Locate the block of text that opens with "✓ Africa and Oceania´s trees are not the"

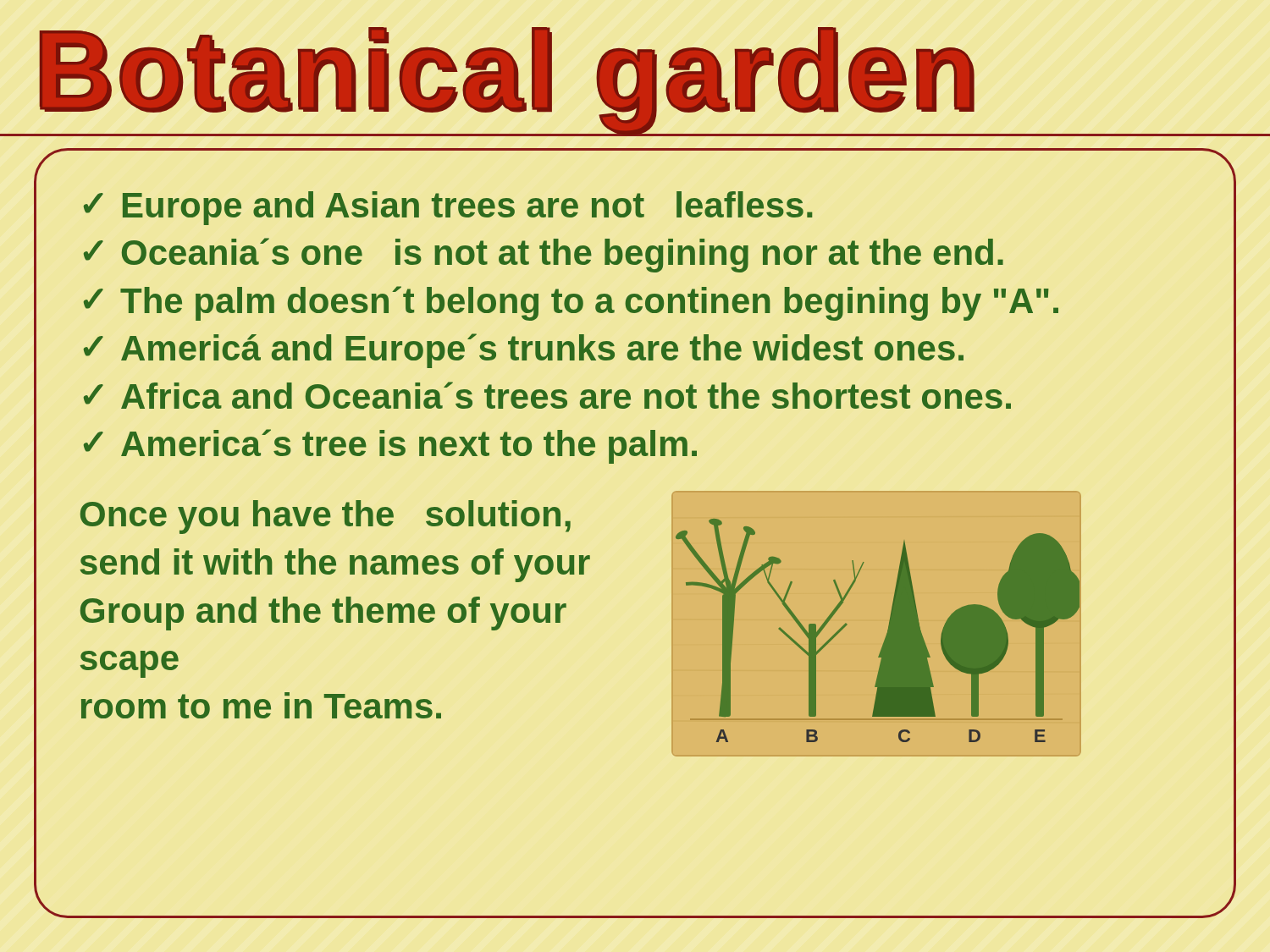click(x=546, y=397)
